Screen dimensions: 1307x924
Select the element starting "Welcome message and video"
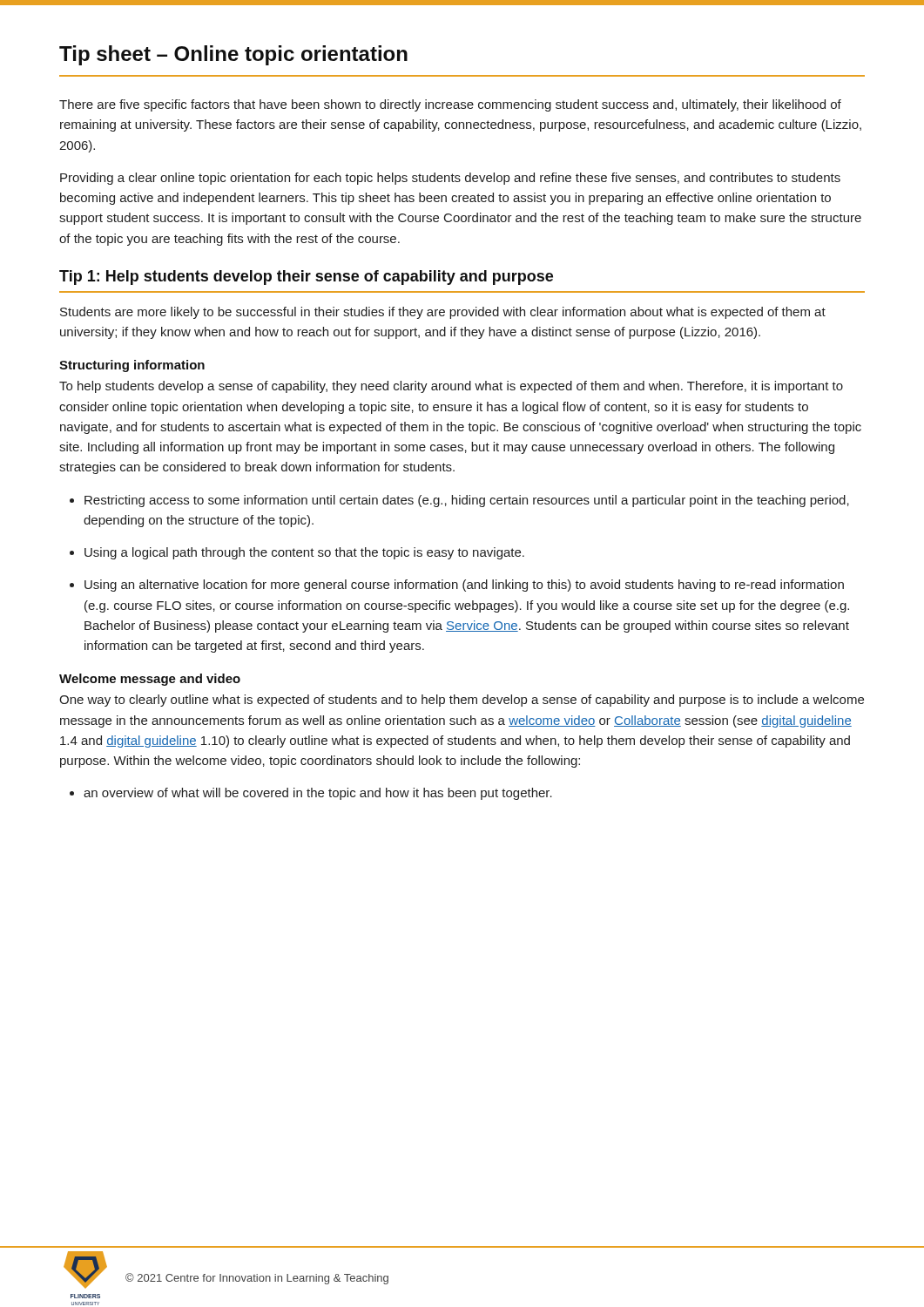coord(150,680)
